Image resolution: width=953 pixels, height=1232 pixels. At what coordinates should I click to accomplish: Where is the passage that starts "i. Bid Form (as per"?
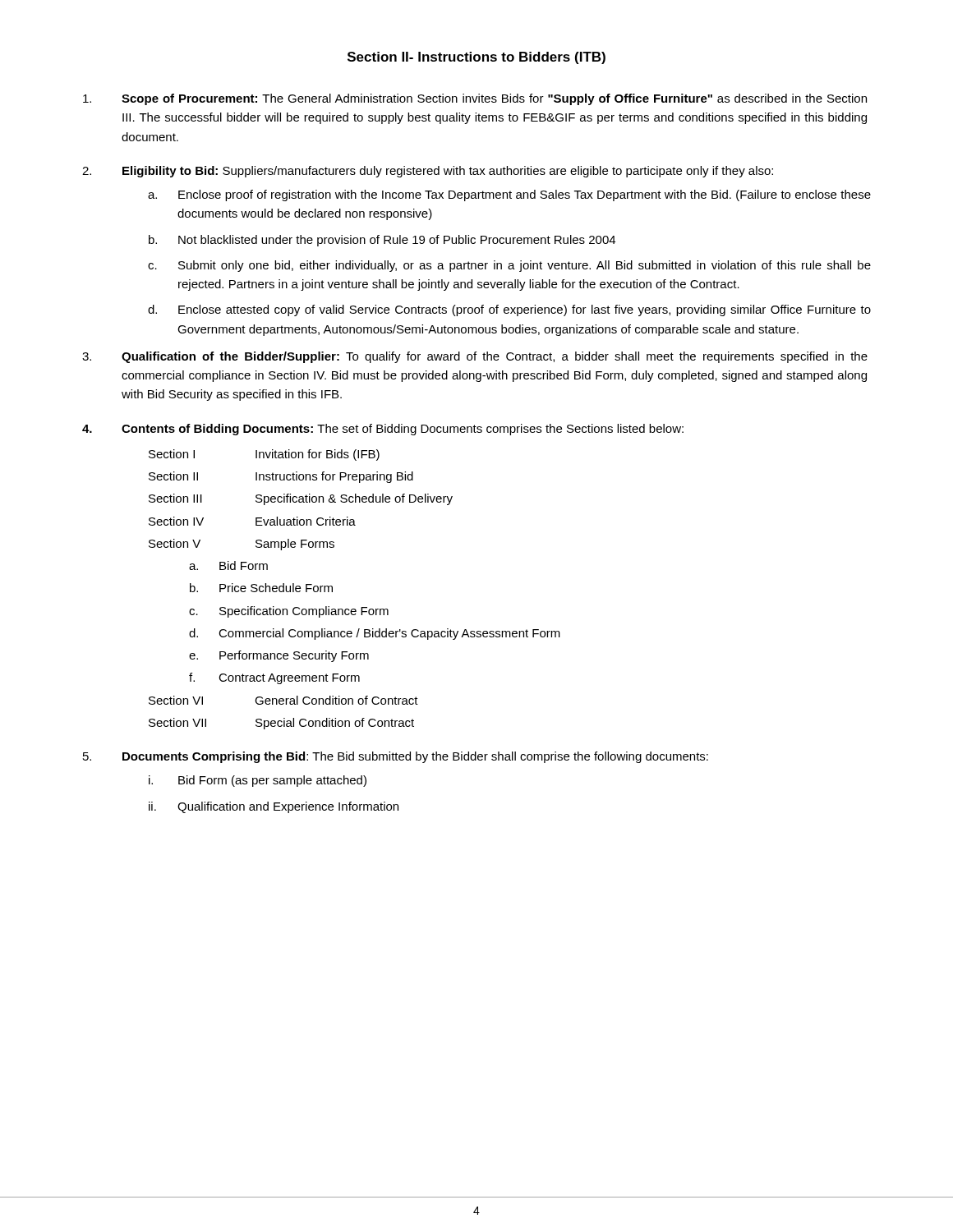[x=258, y=781]
